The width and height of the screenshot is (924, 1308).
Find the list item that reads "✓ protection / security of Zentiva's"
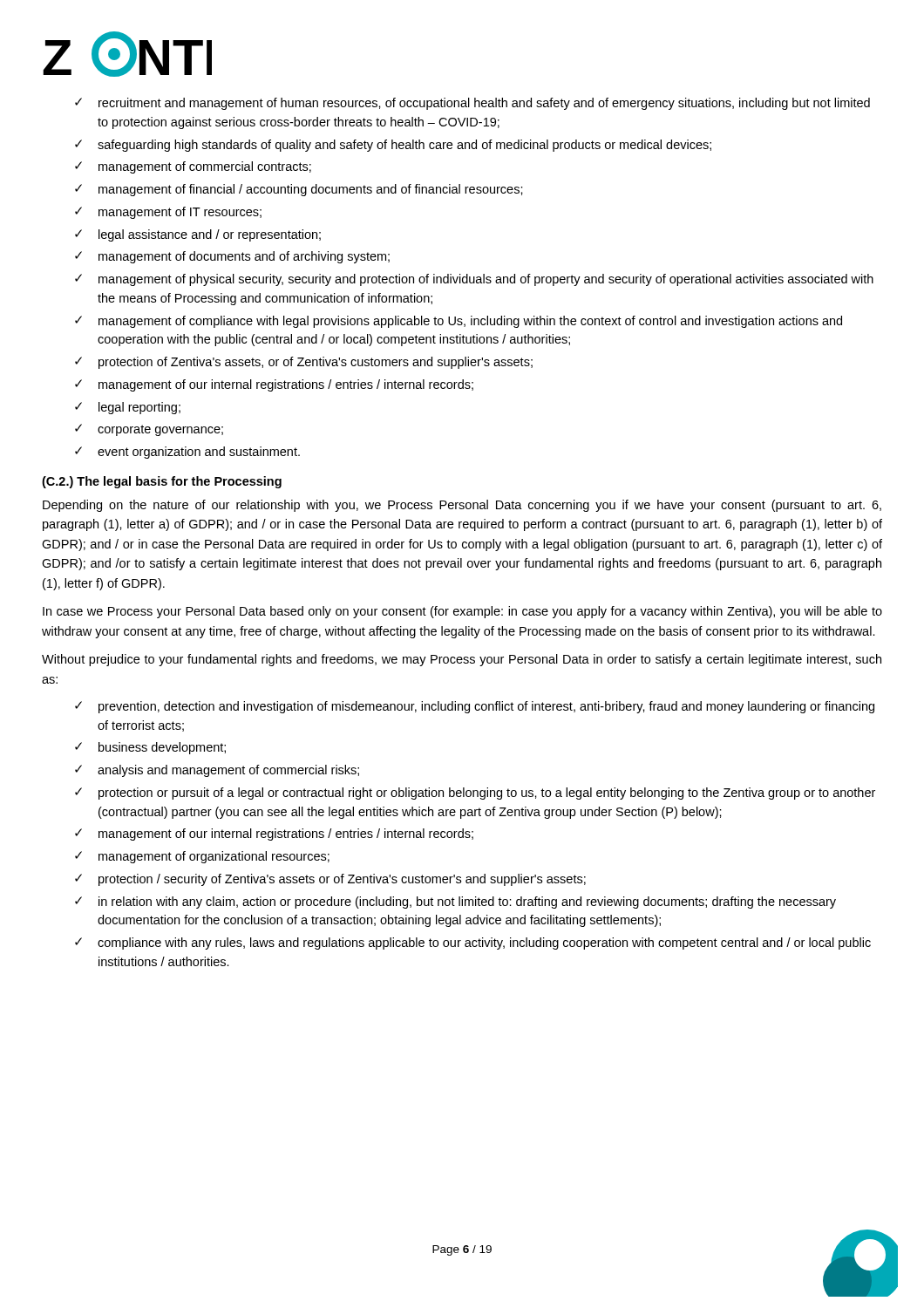pyautogui.click(x=478, y=880)
